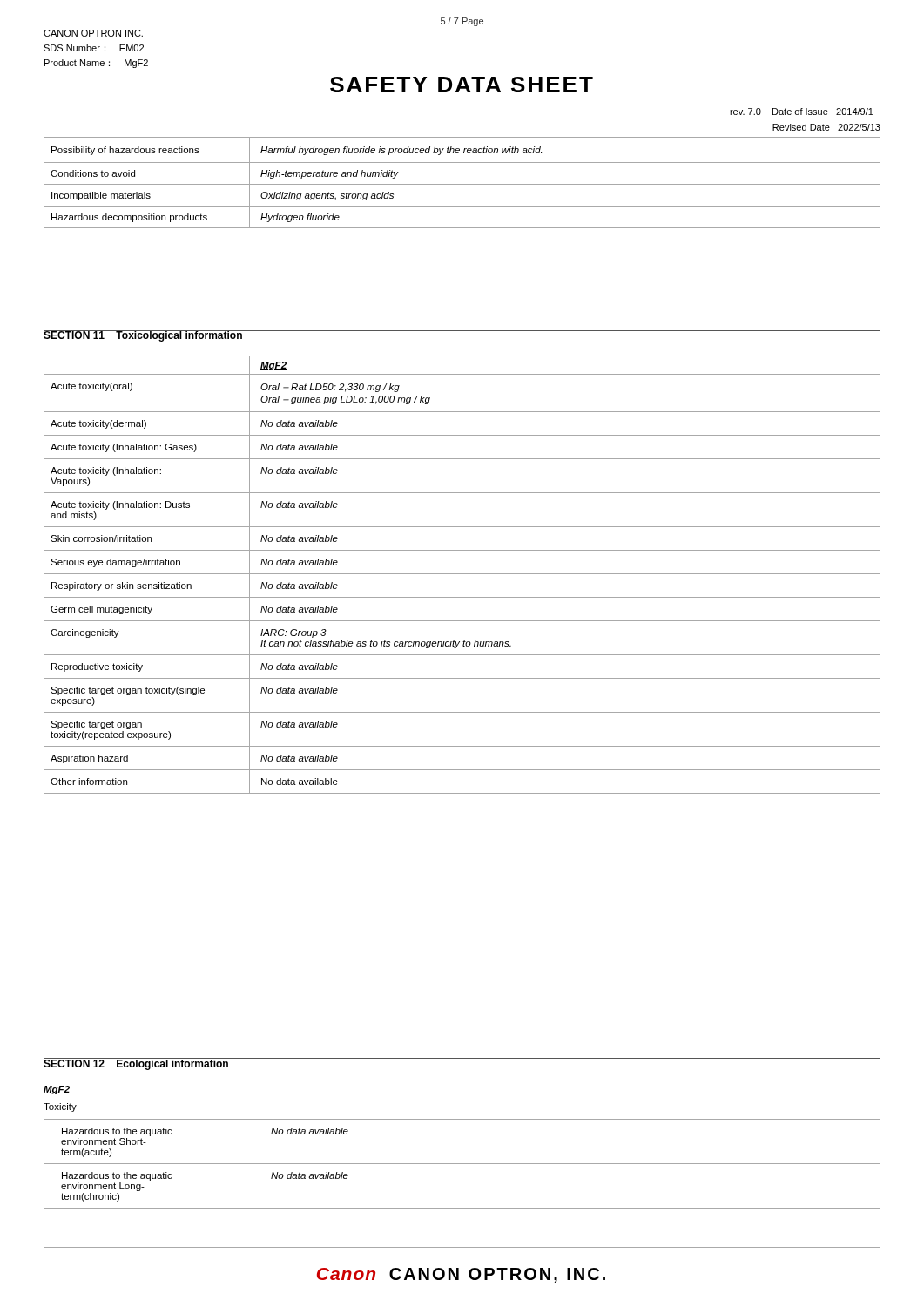This screenshot has height=1307, width=924.
Task: Click on the table containing "Acute toxicity(oral)"
Action: [x=462, y=575]
